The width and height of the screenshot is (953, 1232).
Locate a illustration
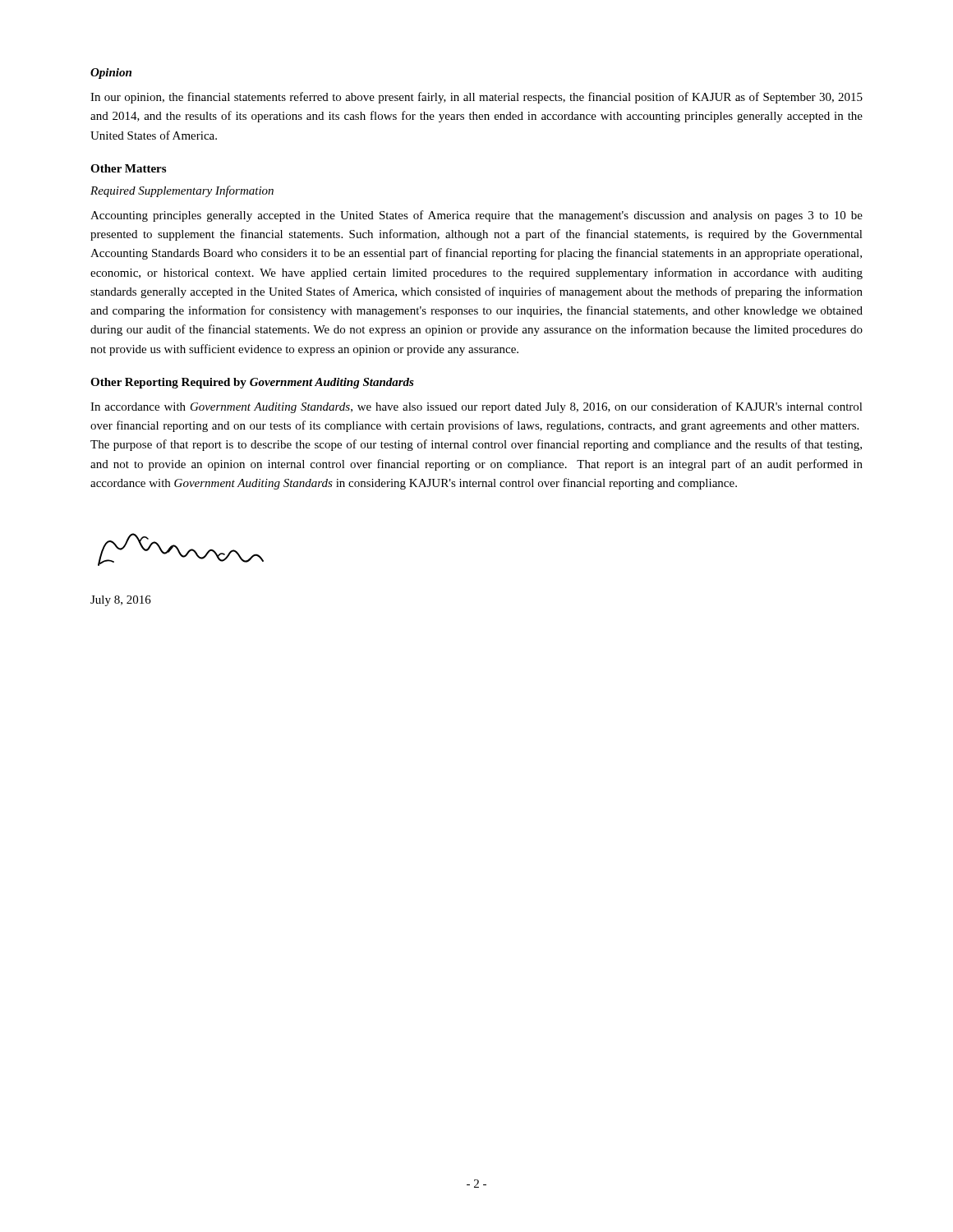[x=476, y=550]
